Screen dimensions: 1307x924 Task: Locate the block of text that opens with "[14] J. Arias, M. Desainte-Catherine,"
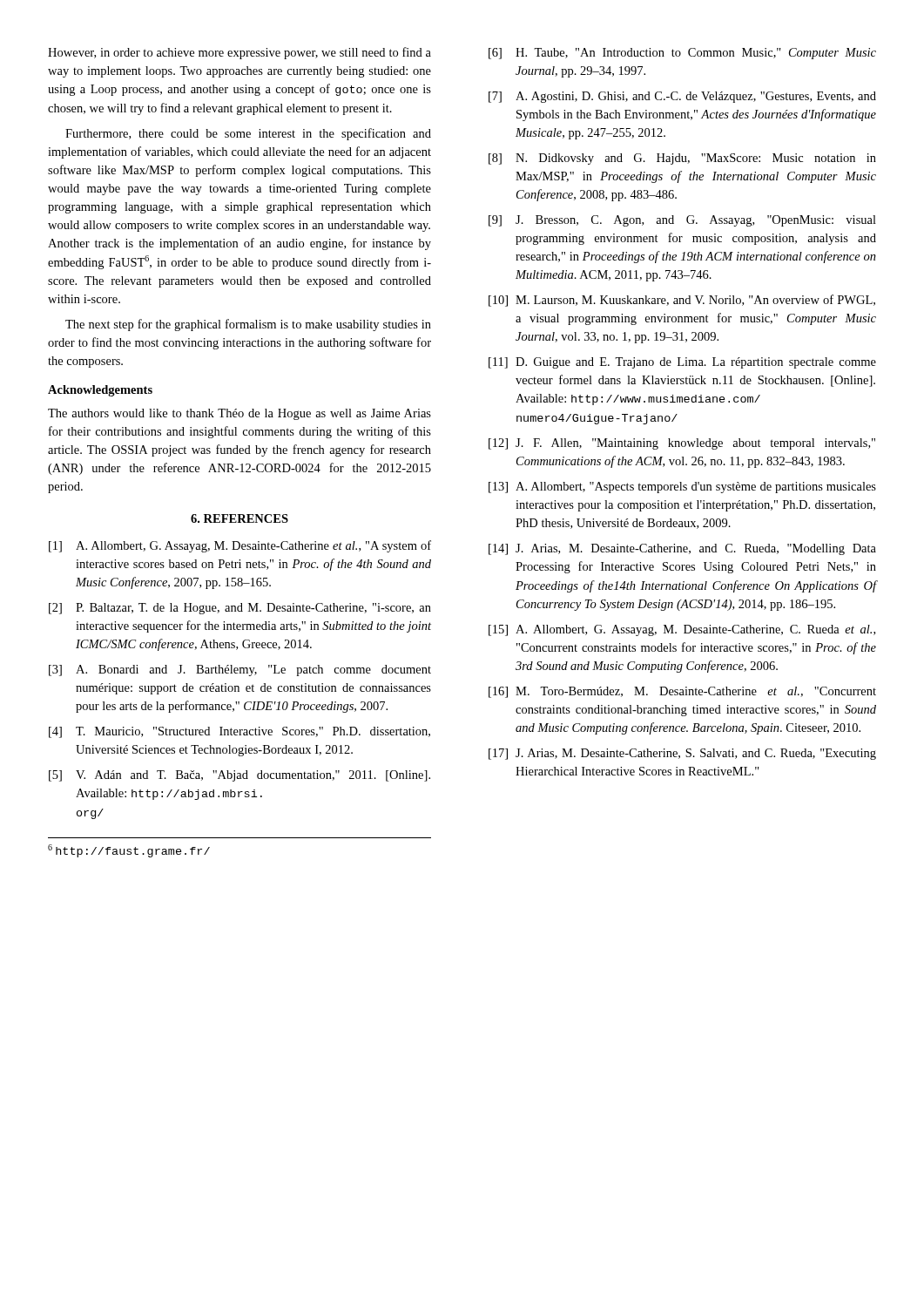point(682,576)
